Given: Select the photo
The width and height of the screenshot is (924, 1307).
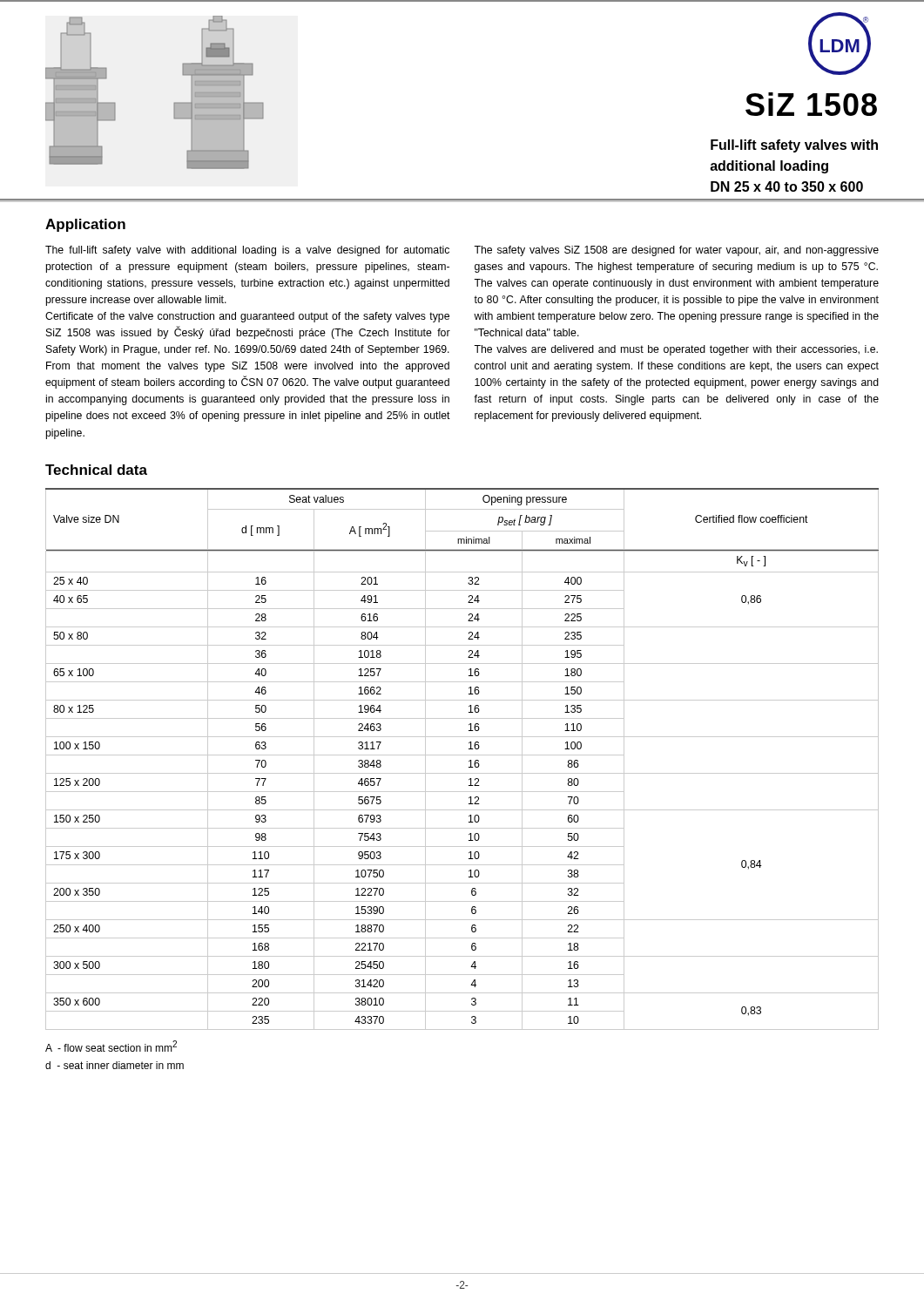Looking at the screenshot, I should [172, 101].
